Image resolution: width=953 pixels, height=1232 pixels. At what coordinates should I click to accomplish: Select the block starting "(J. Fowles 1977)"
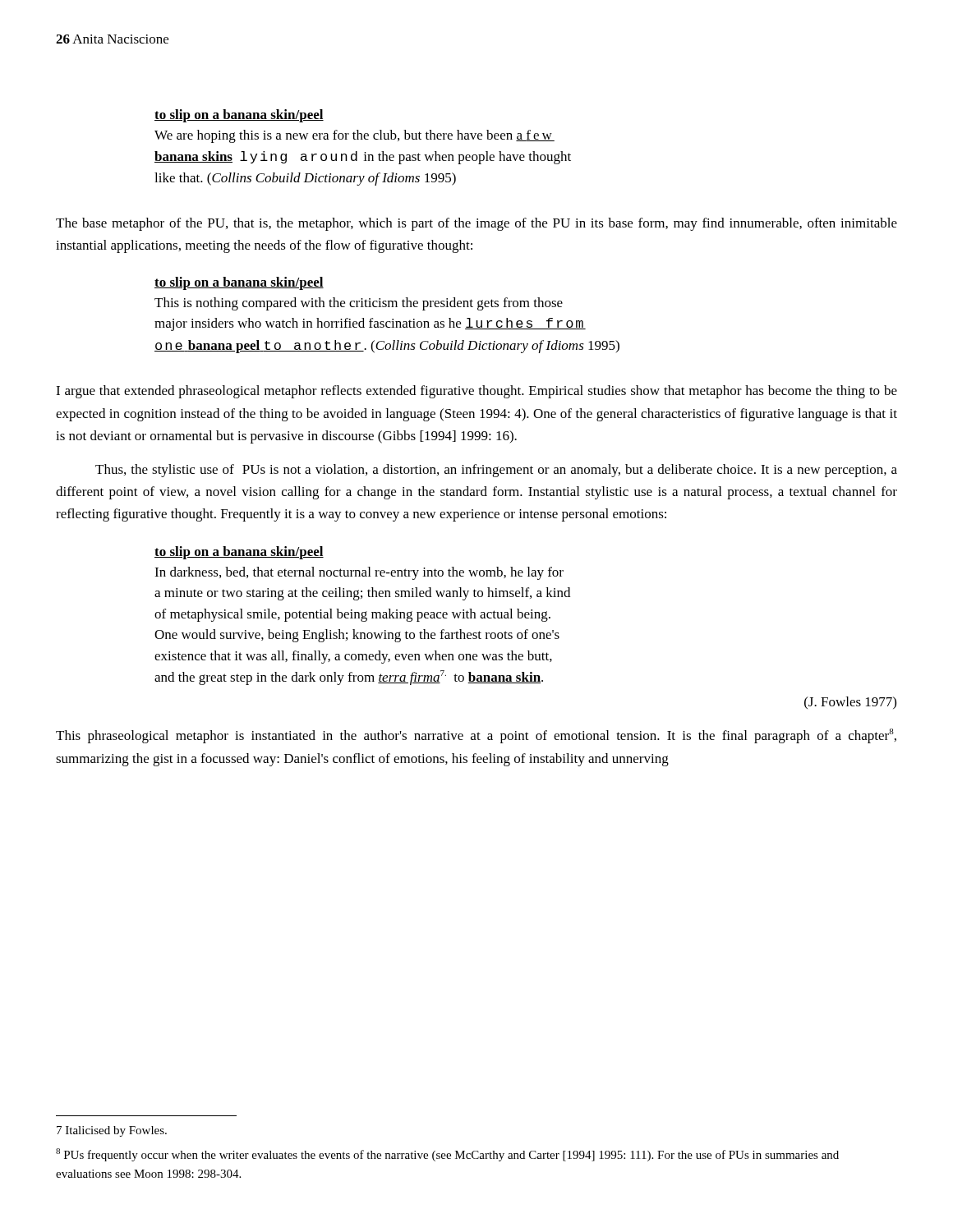(x=850, y=703)
